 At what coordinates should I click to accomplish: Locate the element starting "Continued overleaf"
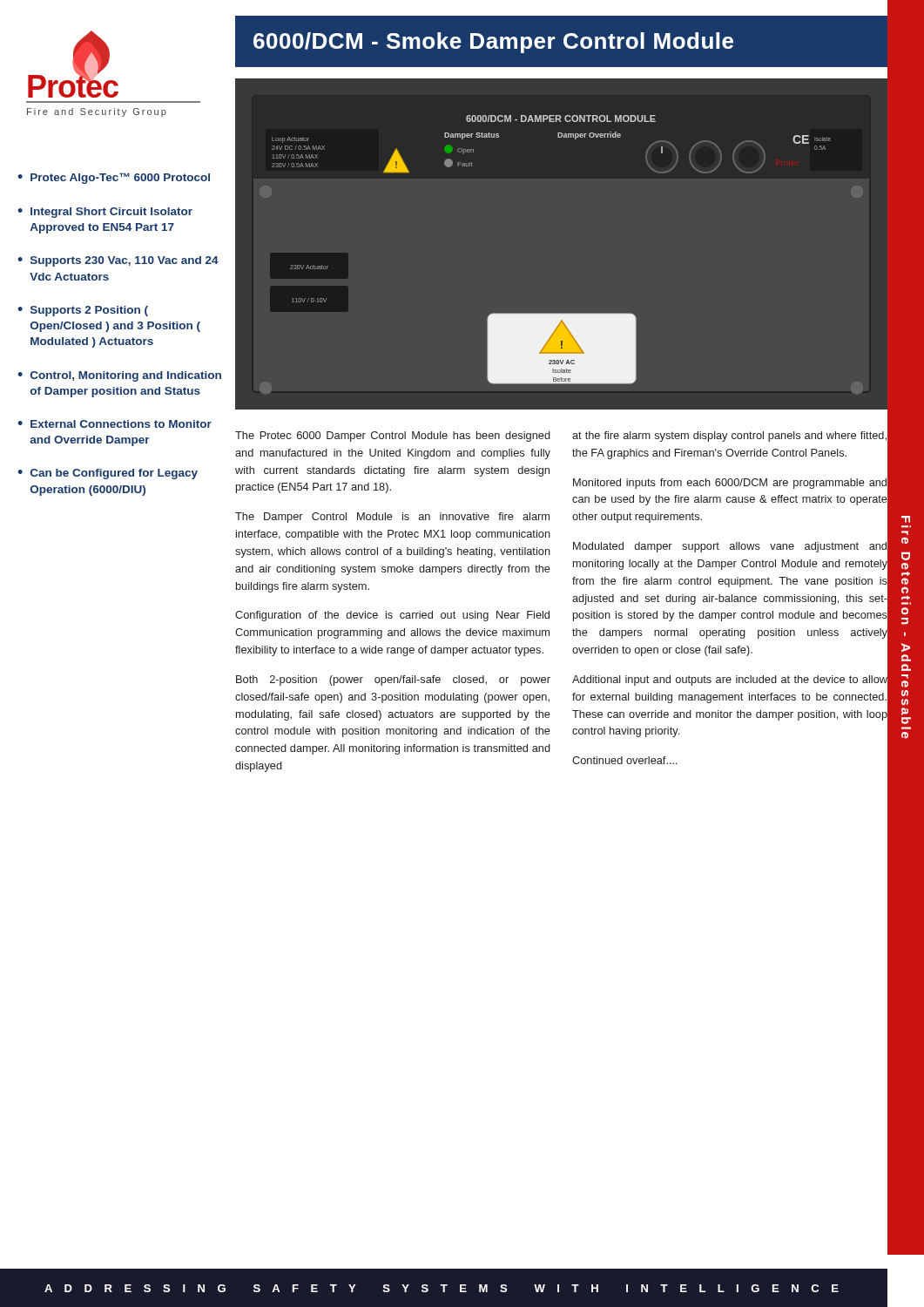point(625,760)
